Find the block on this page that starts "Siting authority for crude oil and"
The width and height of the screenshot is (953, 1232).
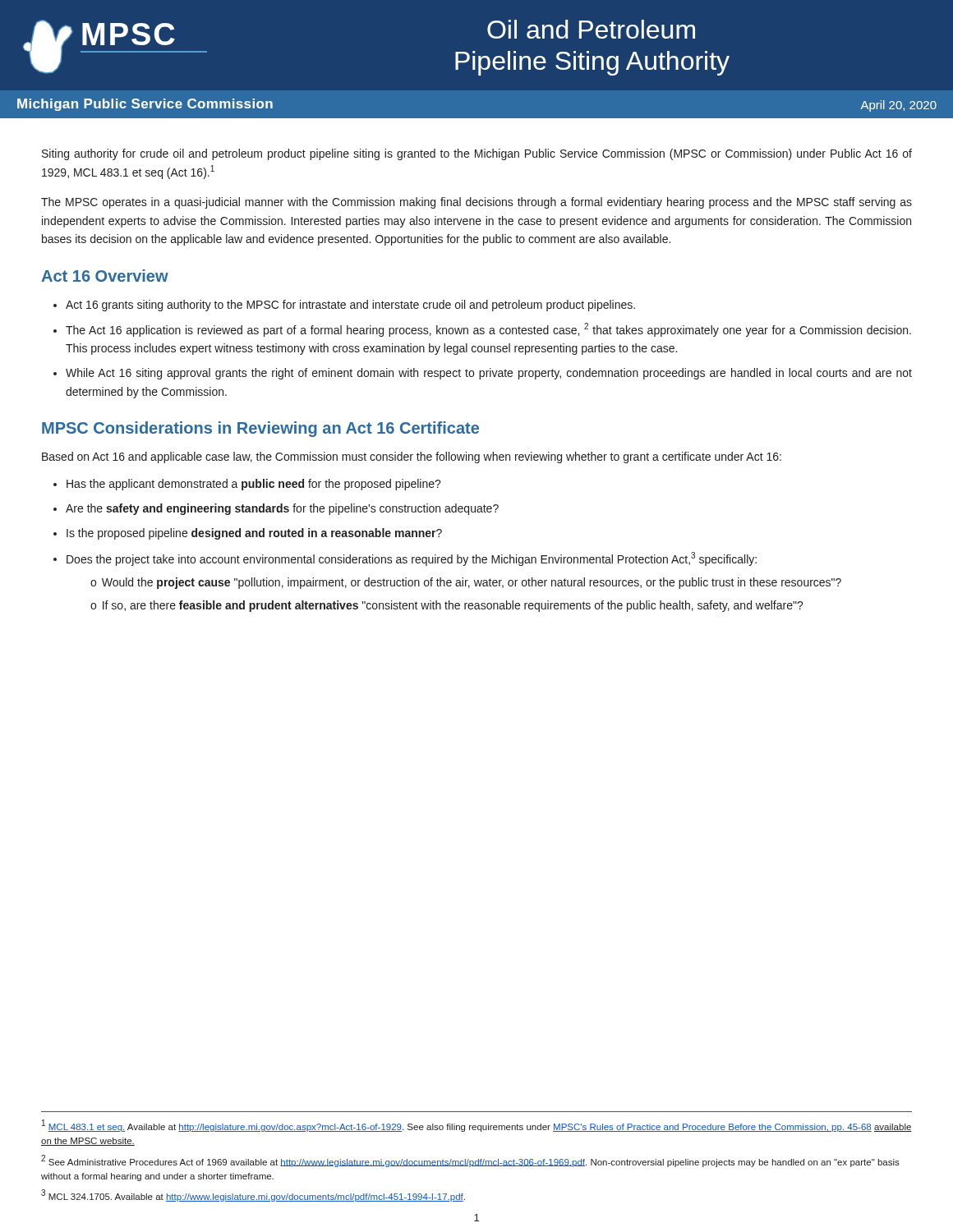(476, 163)
